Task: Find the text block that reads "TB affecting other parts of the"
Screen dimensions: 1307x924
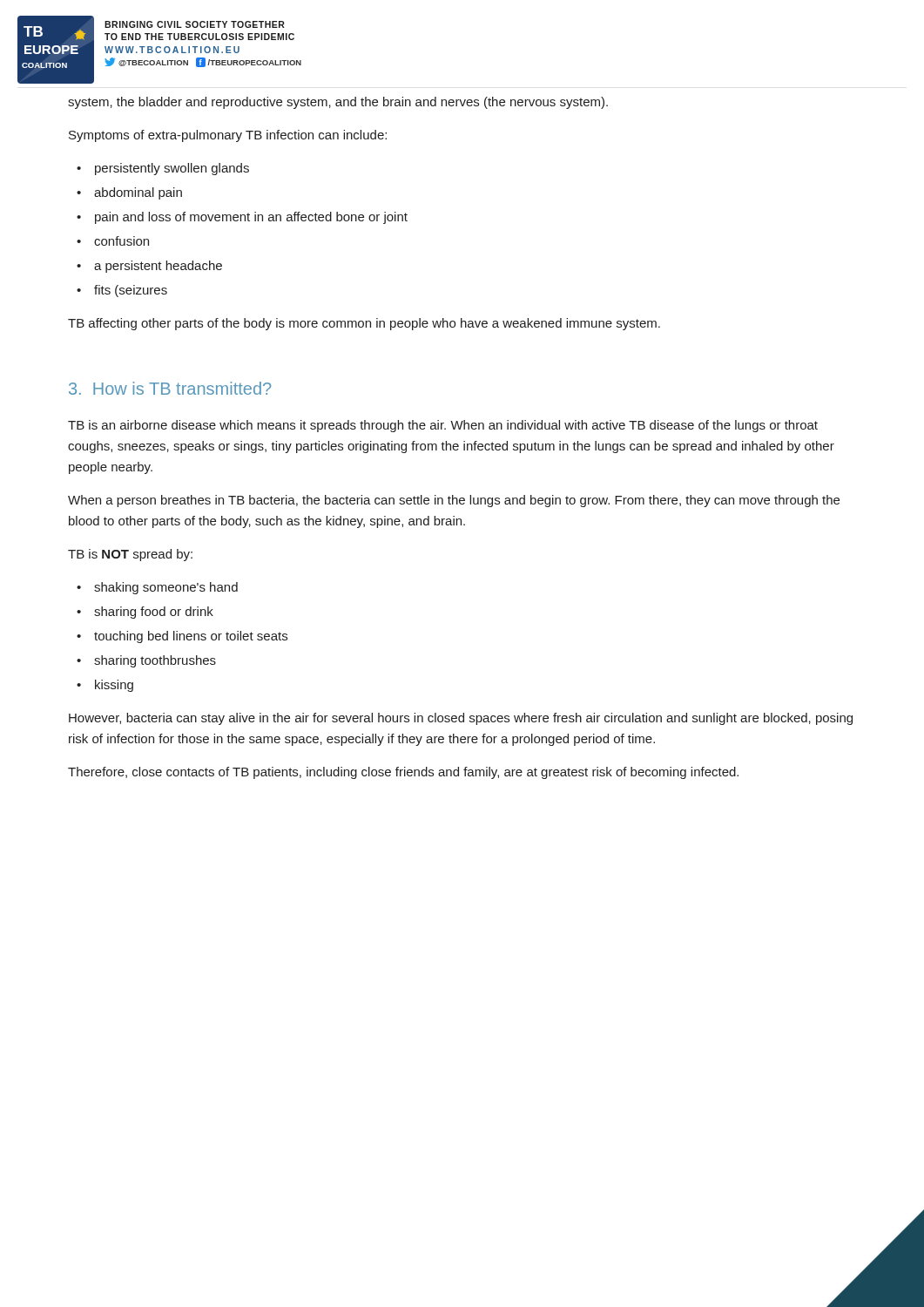Action: pyautogui.click(x=364, y=323)
